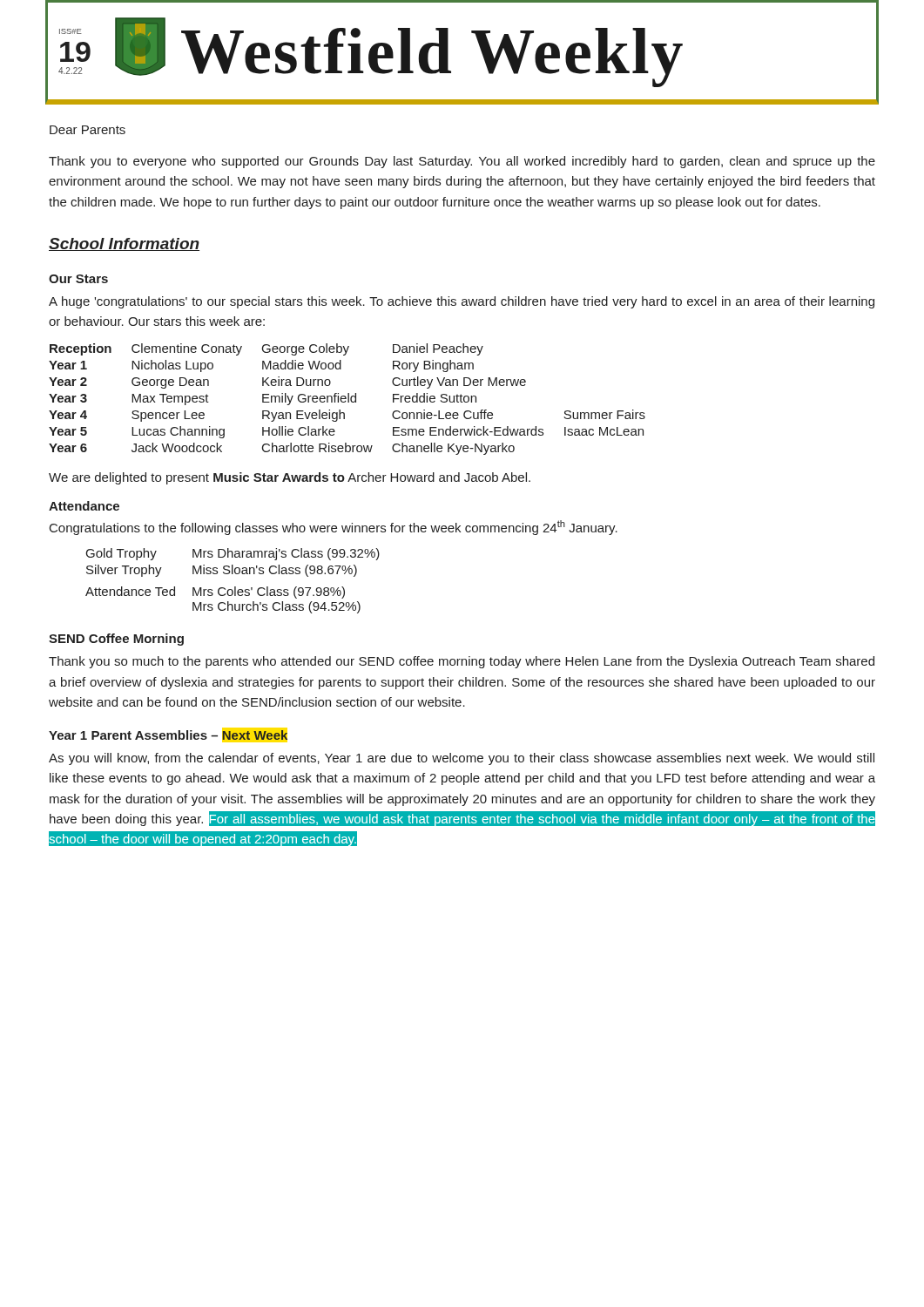The image size is (924, 1307).
Task: Click on the text starting "Thank you so much to the parents who"
Action: [x=462, y=681]
